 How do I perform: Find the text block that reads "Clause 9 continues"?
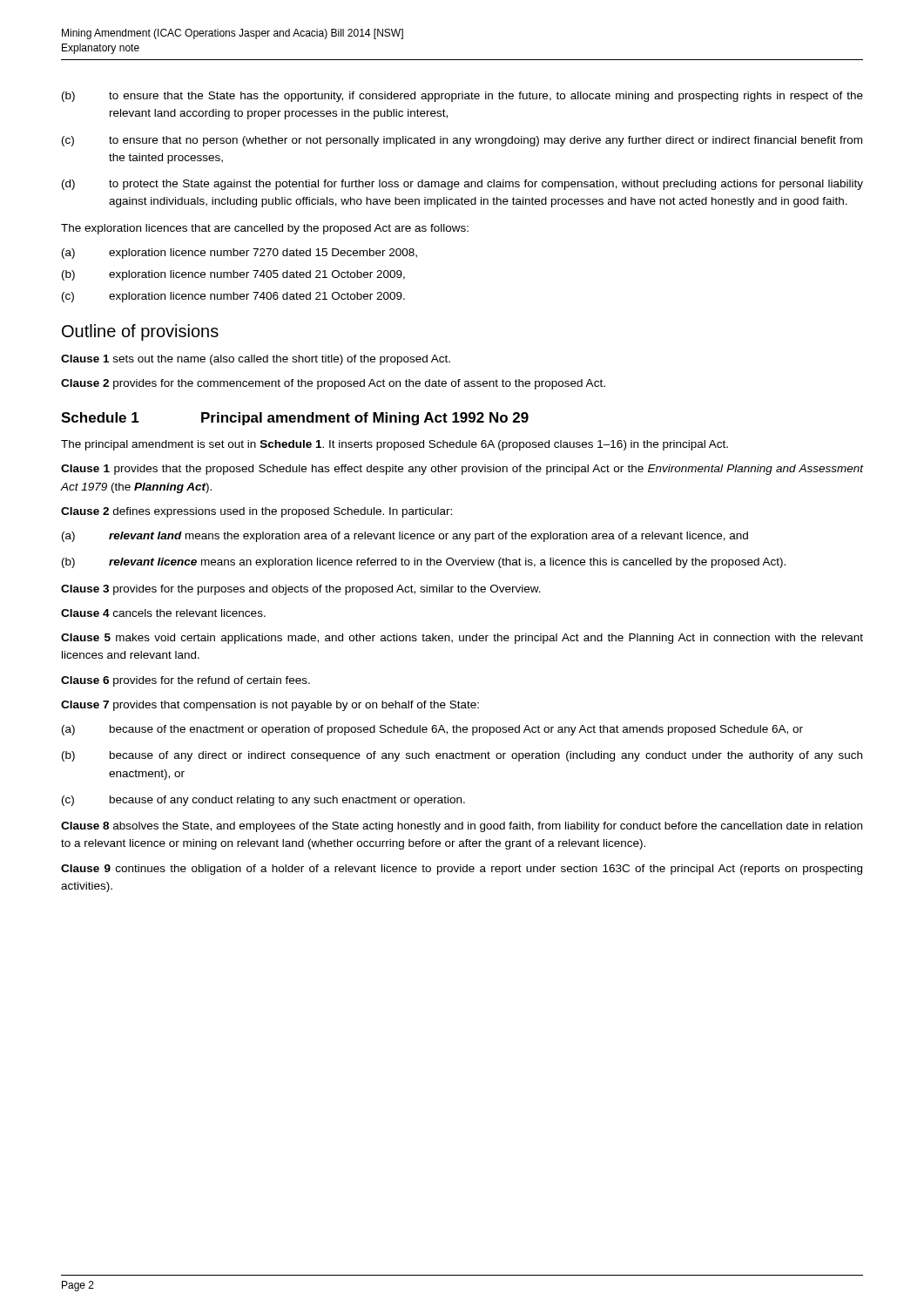pyautogui.click(x=462, y=877)
